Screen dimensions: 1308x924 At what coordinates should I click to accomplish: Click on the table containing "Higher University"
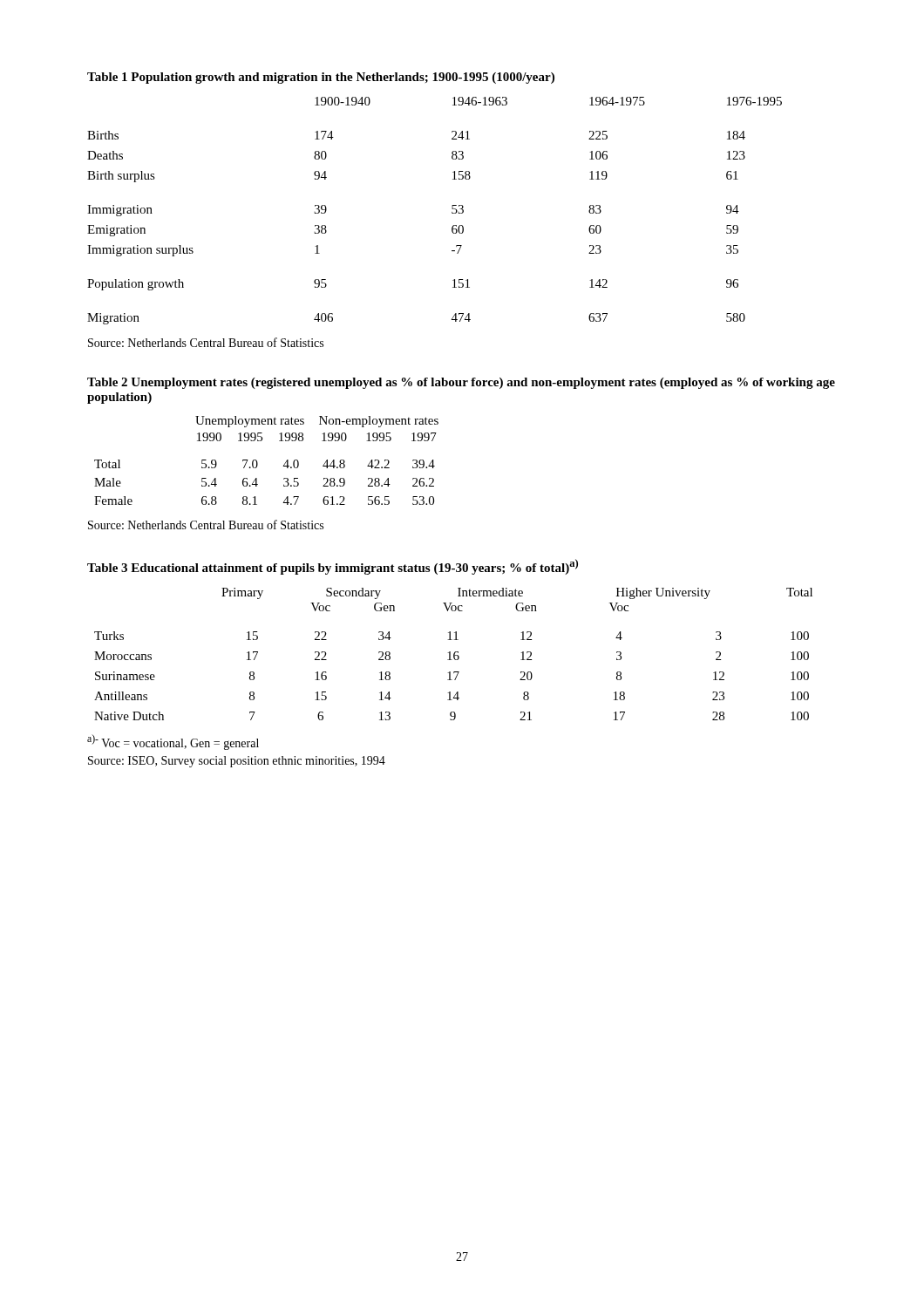pos(462,654)
